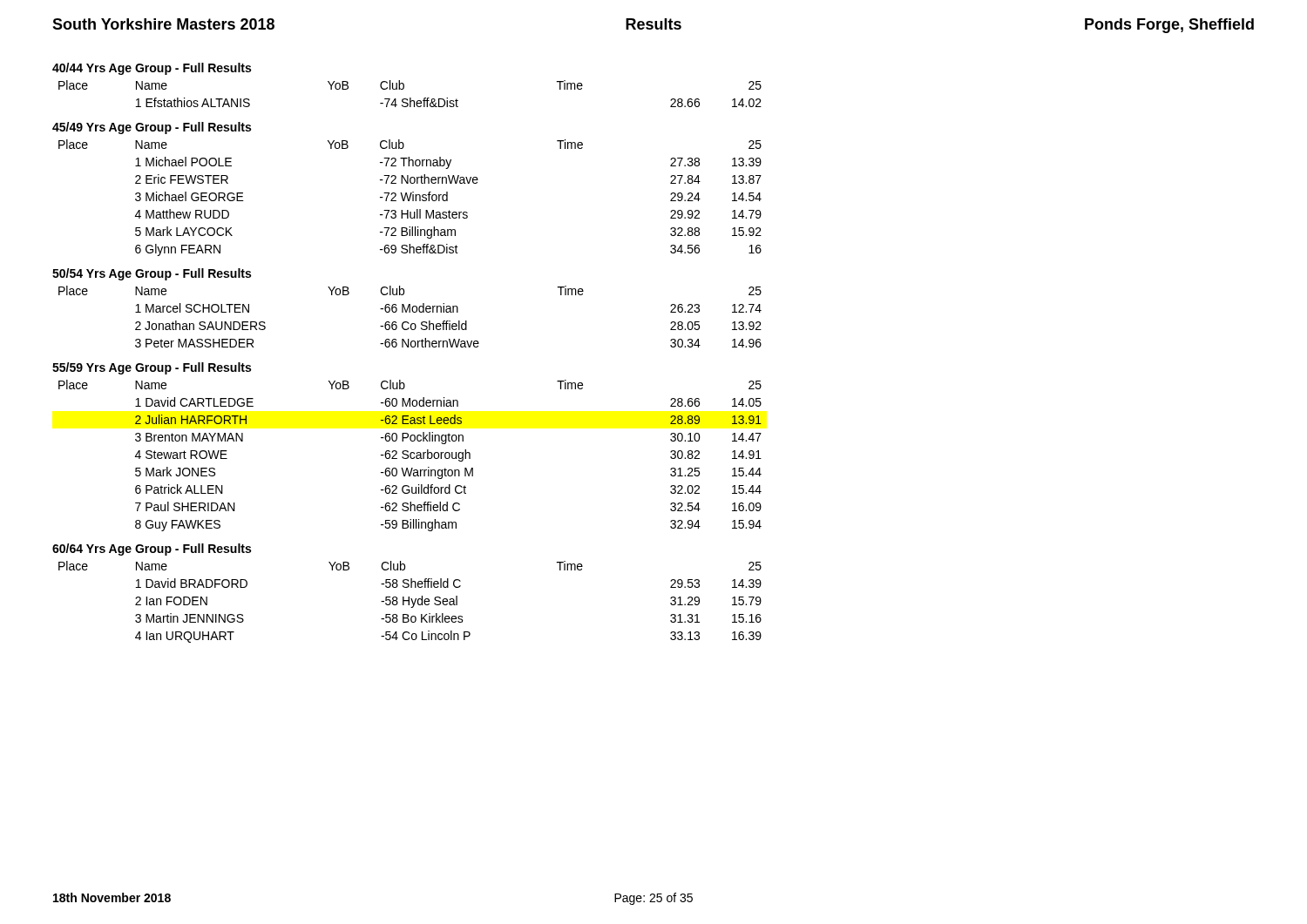The height and width of the screenshot is (924, 1307).
Task: Locate the section header that says "50/54 Yrs Age Group - Full Results"
Action: (x=152, y=273)
